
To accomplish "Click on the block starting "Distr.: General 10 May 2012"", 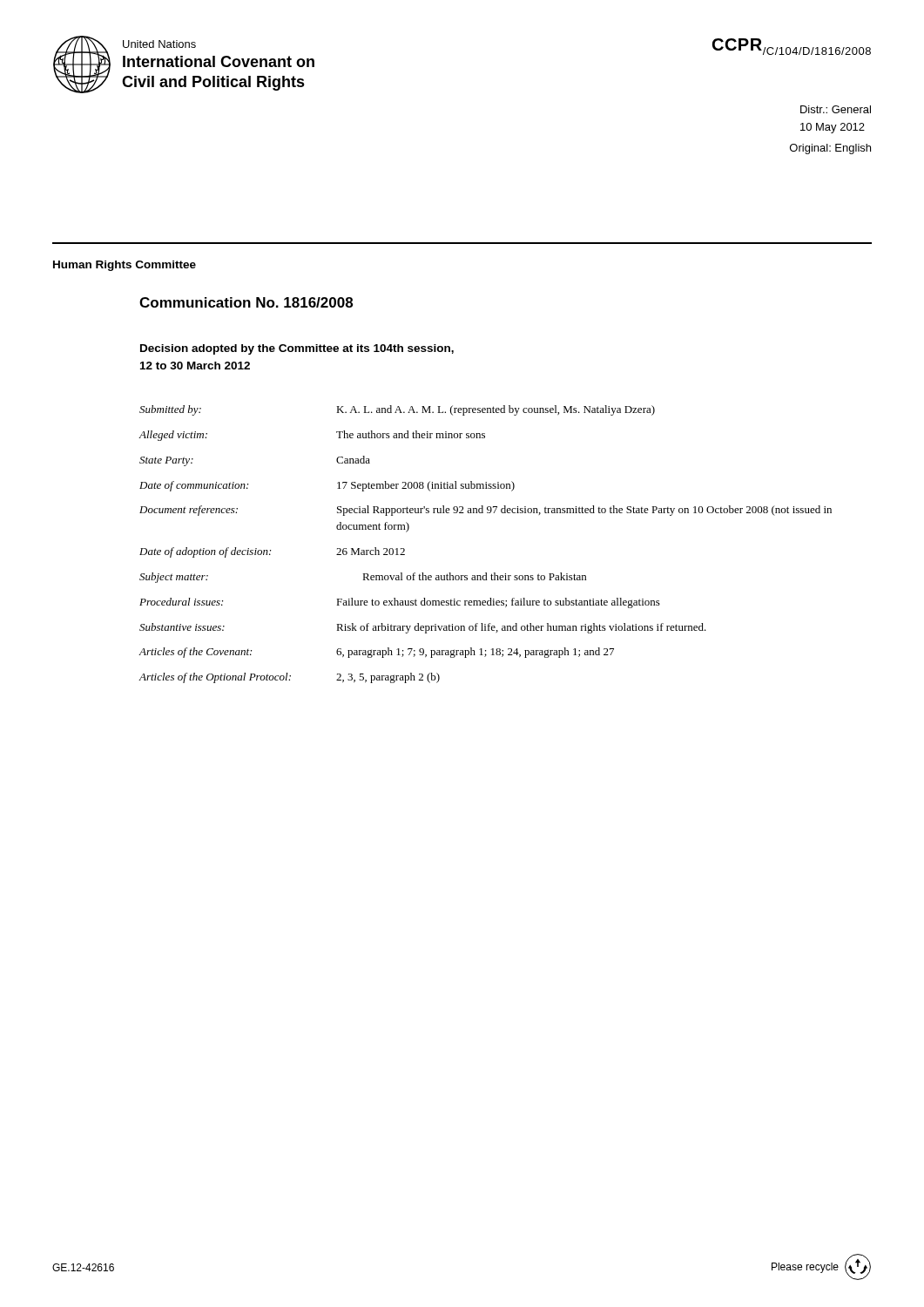I will 836,118.
